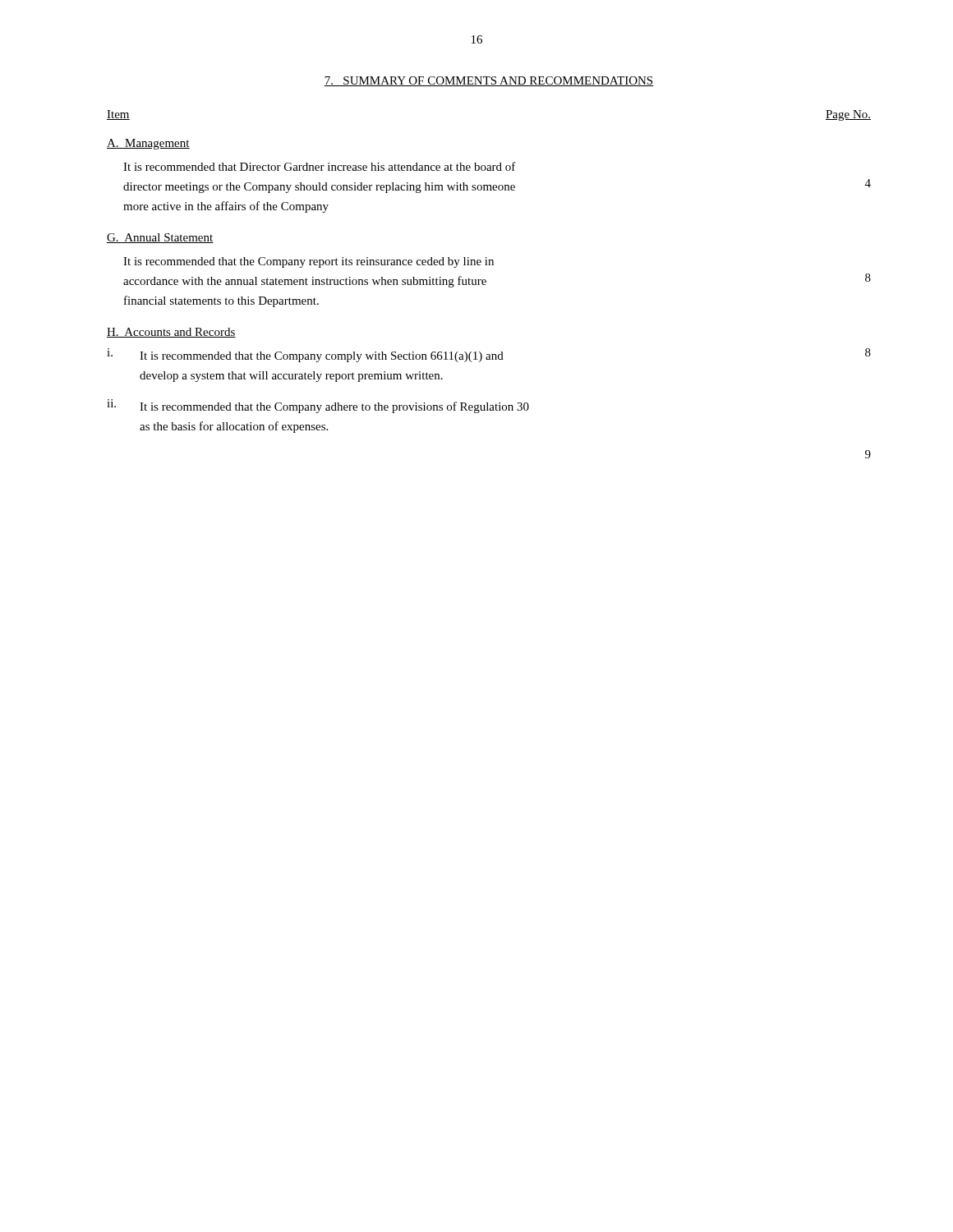Find the text starting "7. SUMMARY OF COMMENTS AND"
The height and width of the screenshot is (1232, 953).
point(489,81)
